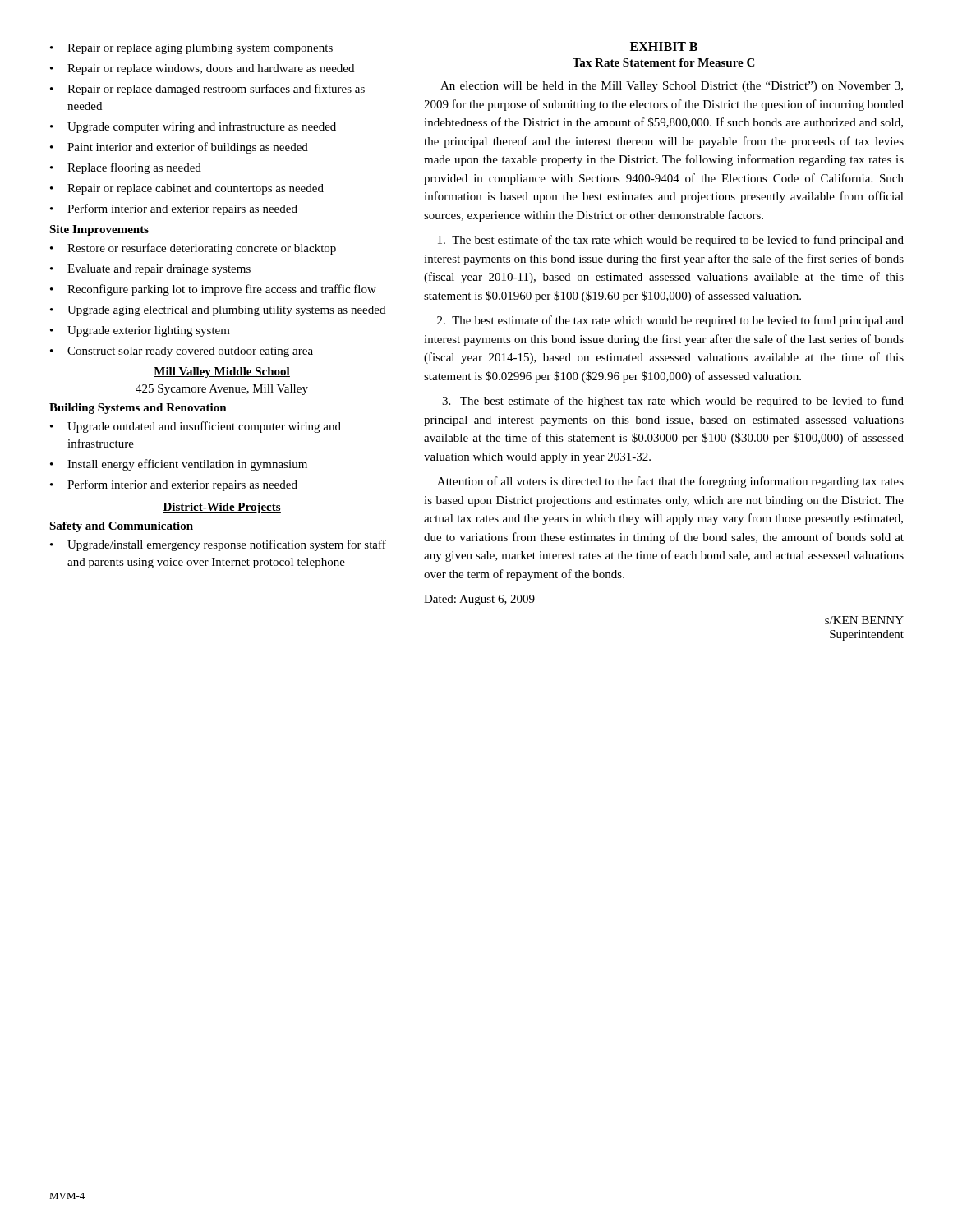Find "•Replace flooring as needed" on this page
953x1232 pixels.
click(126, 168)
